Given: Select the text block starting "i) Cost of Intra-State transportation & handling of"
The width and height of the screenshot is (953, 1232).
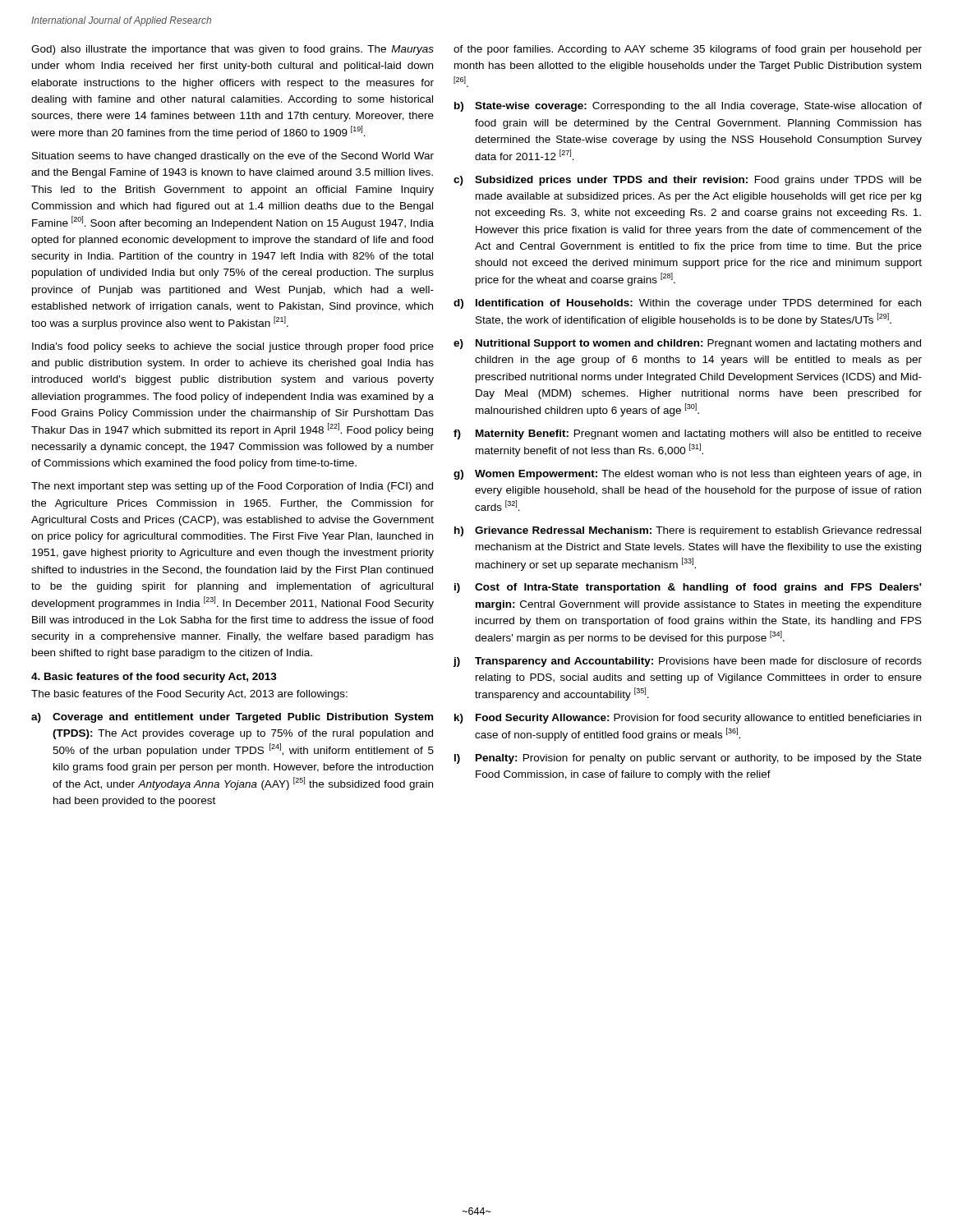Looking at the screenshot, I should coord(688,613).
